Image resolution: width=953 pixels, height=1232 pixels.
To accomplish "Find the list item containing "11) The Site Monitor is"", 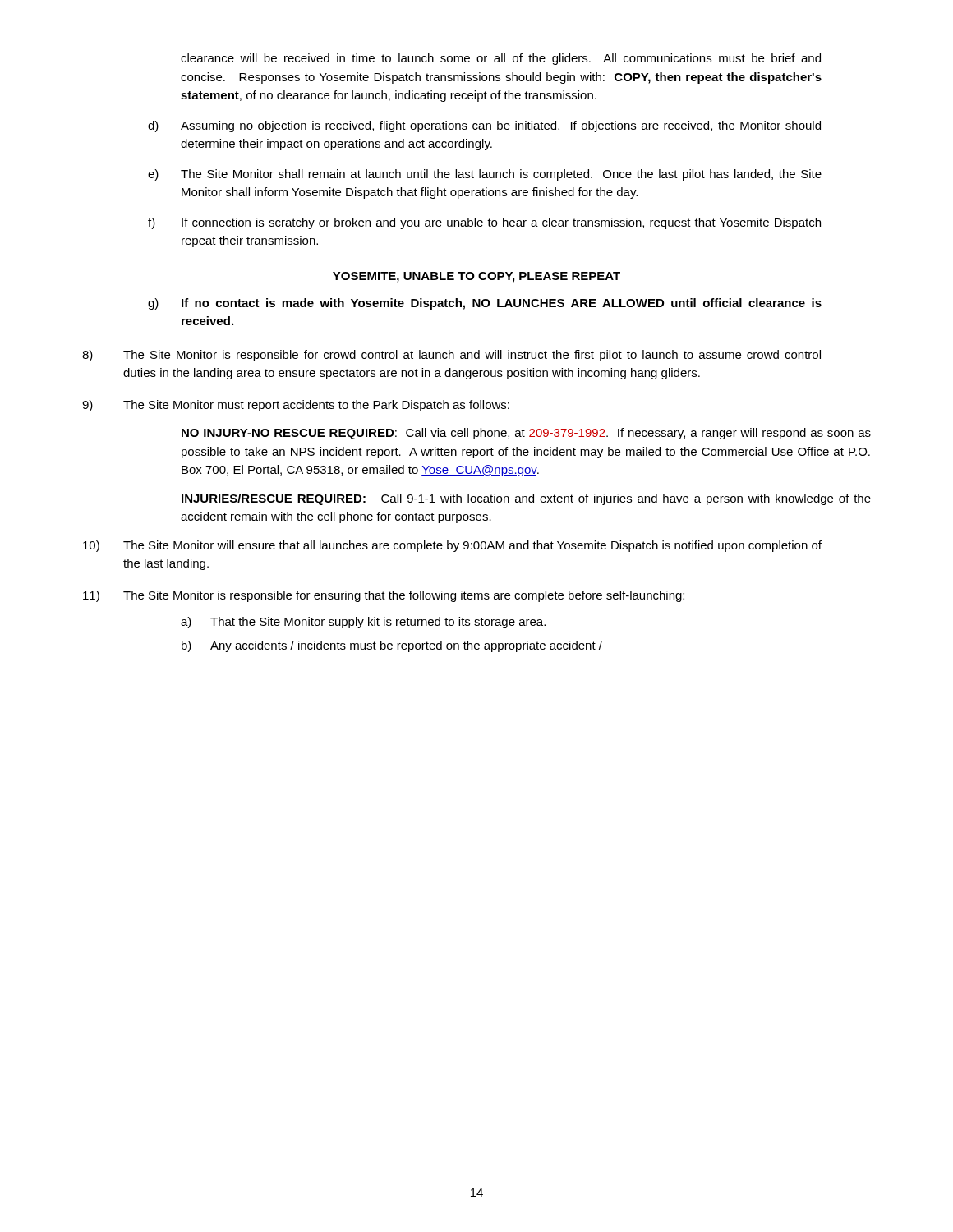I will pos(452,595).
